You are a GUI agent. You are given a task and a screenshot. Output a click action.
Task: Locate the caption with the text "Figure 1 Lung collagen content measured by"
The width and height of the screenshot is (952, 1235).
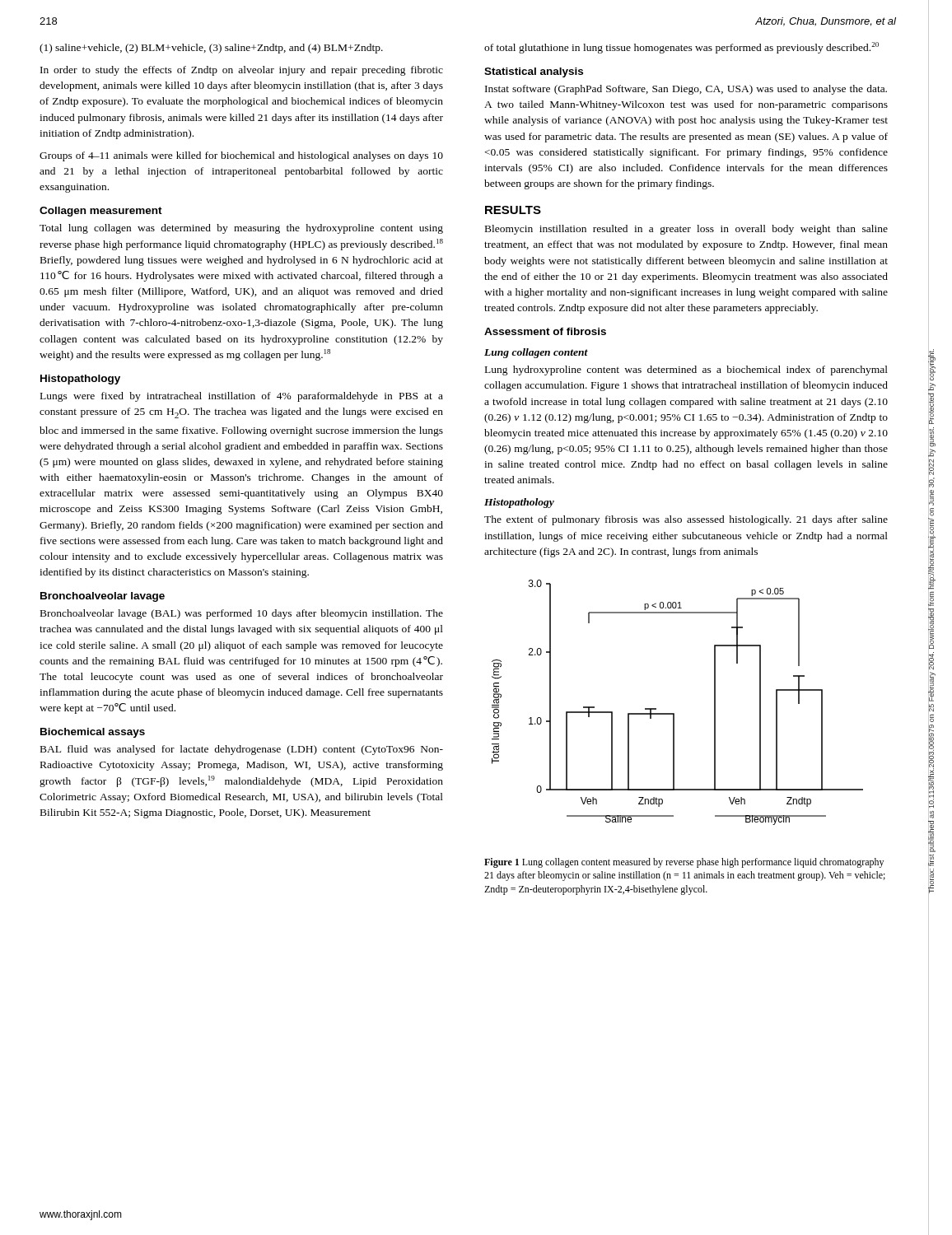685,876
